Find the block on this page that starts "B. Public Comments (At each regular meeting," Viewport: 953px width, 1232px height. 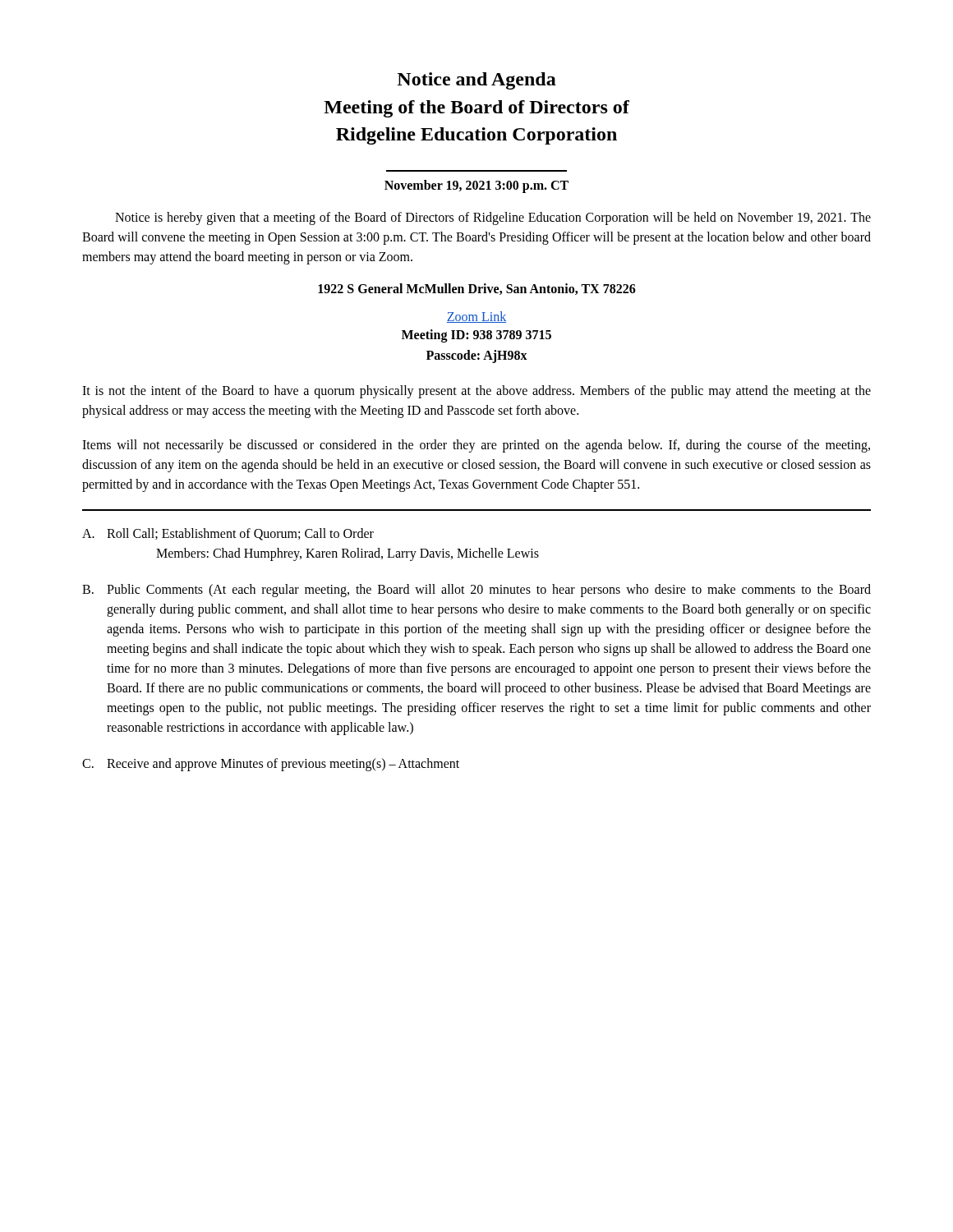point(476,659)
